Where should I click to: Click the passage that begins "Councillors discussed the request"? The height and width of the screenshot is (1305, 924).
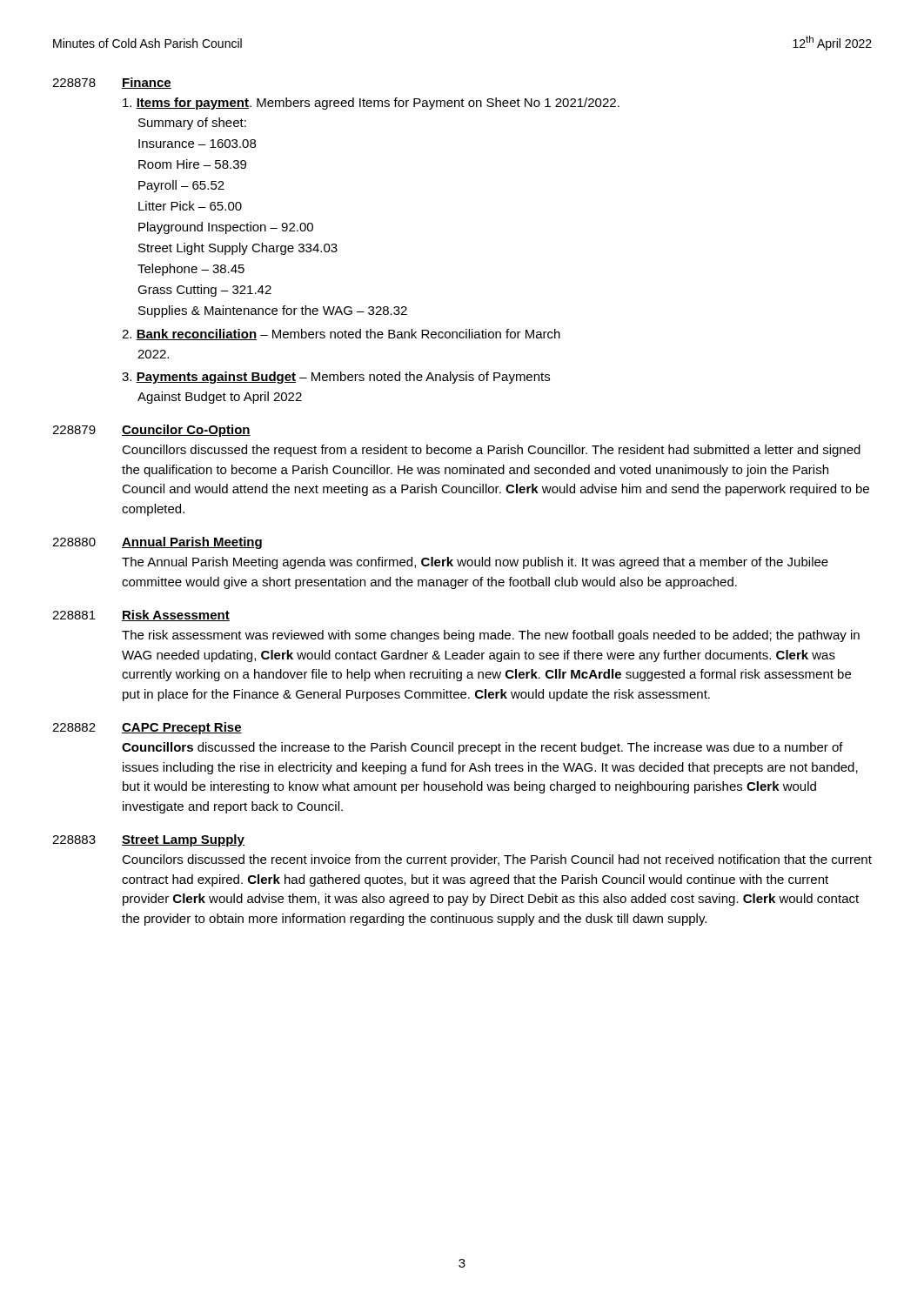(496, 479)
